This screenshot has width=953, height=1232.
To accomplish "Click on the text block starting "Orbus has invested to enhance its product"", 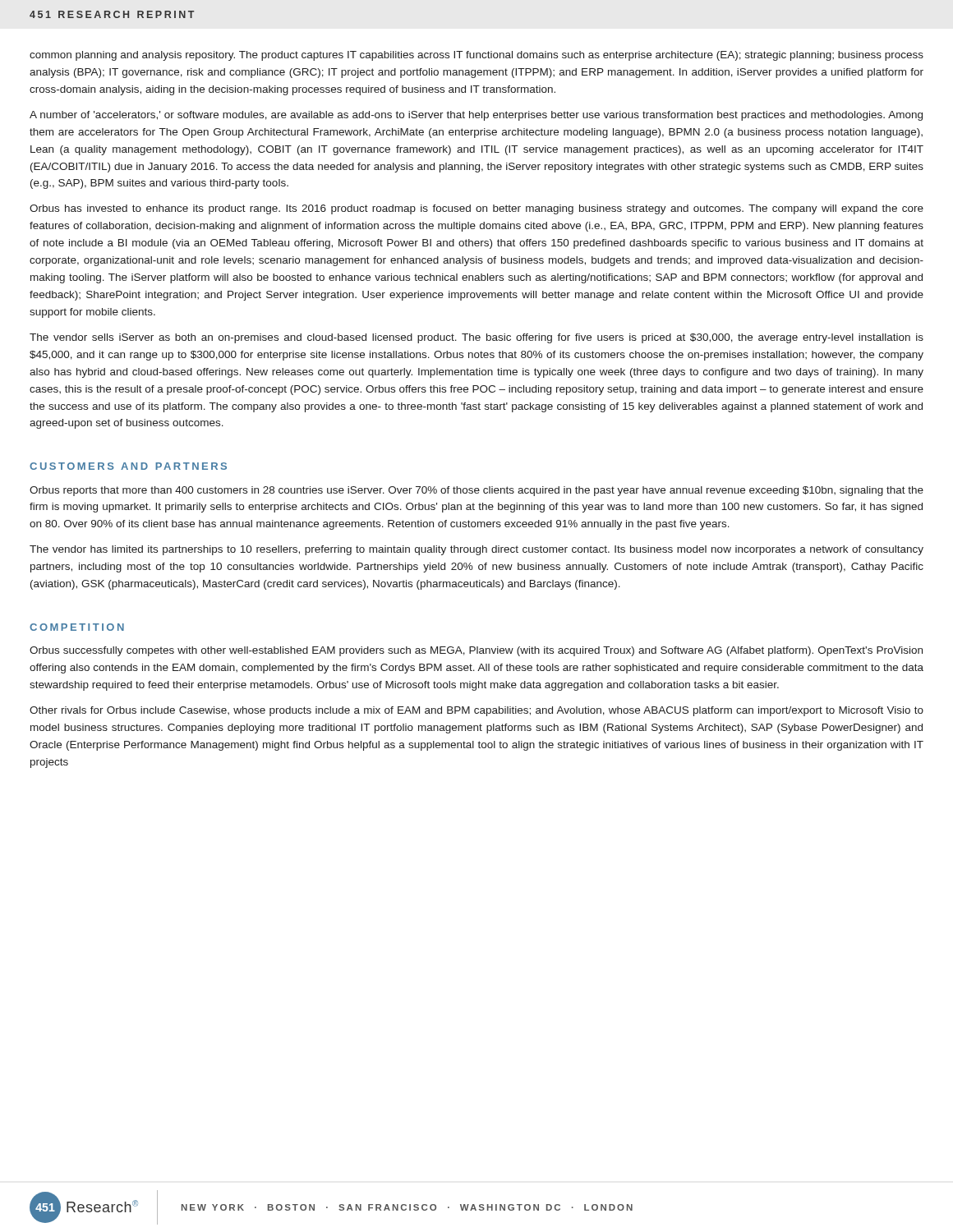I will point(476,209).
